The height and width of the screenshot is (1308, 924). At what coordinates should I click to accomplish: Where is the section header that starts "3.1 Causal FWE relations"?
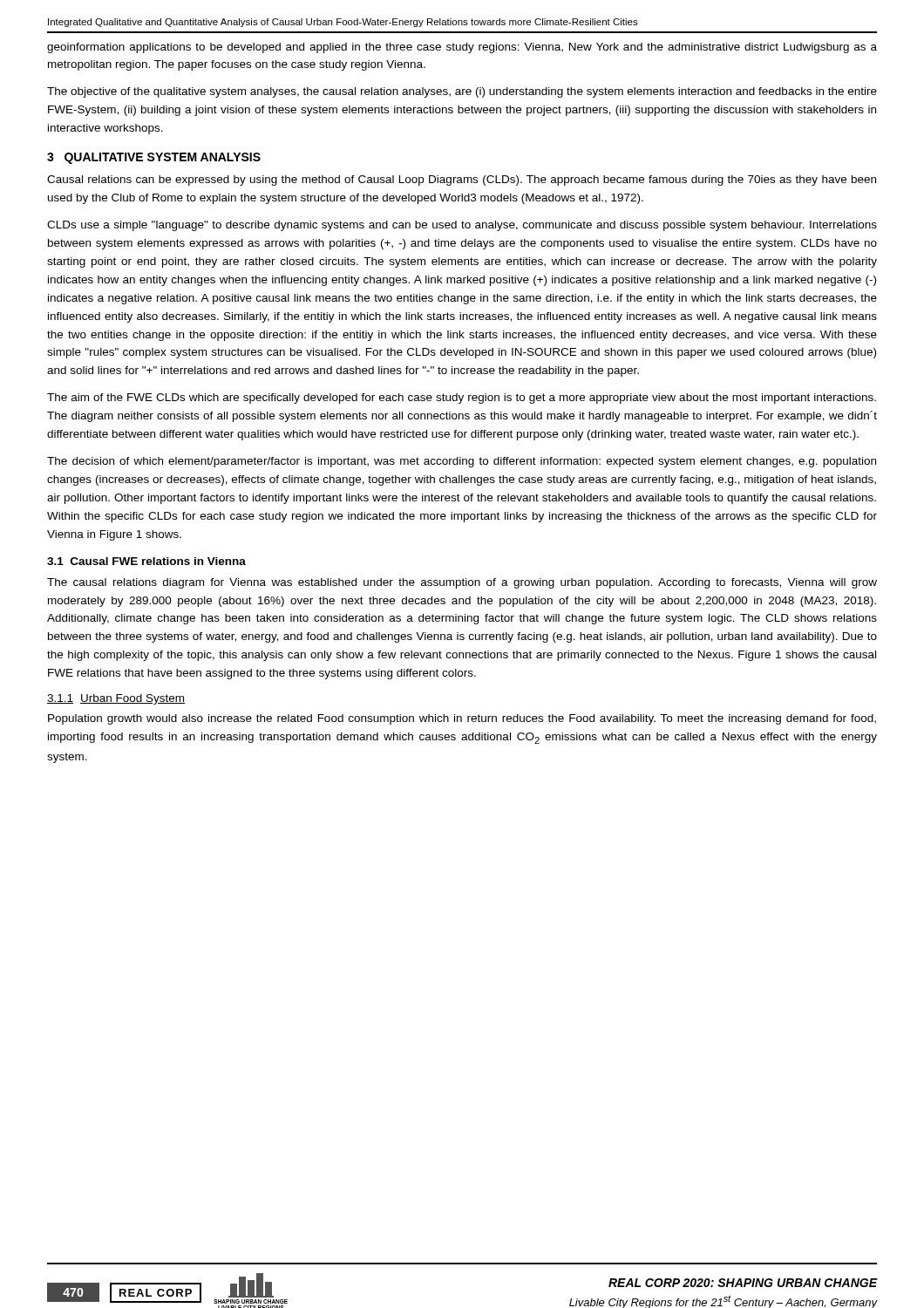tap(146, 561)
